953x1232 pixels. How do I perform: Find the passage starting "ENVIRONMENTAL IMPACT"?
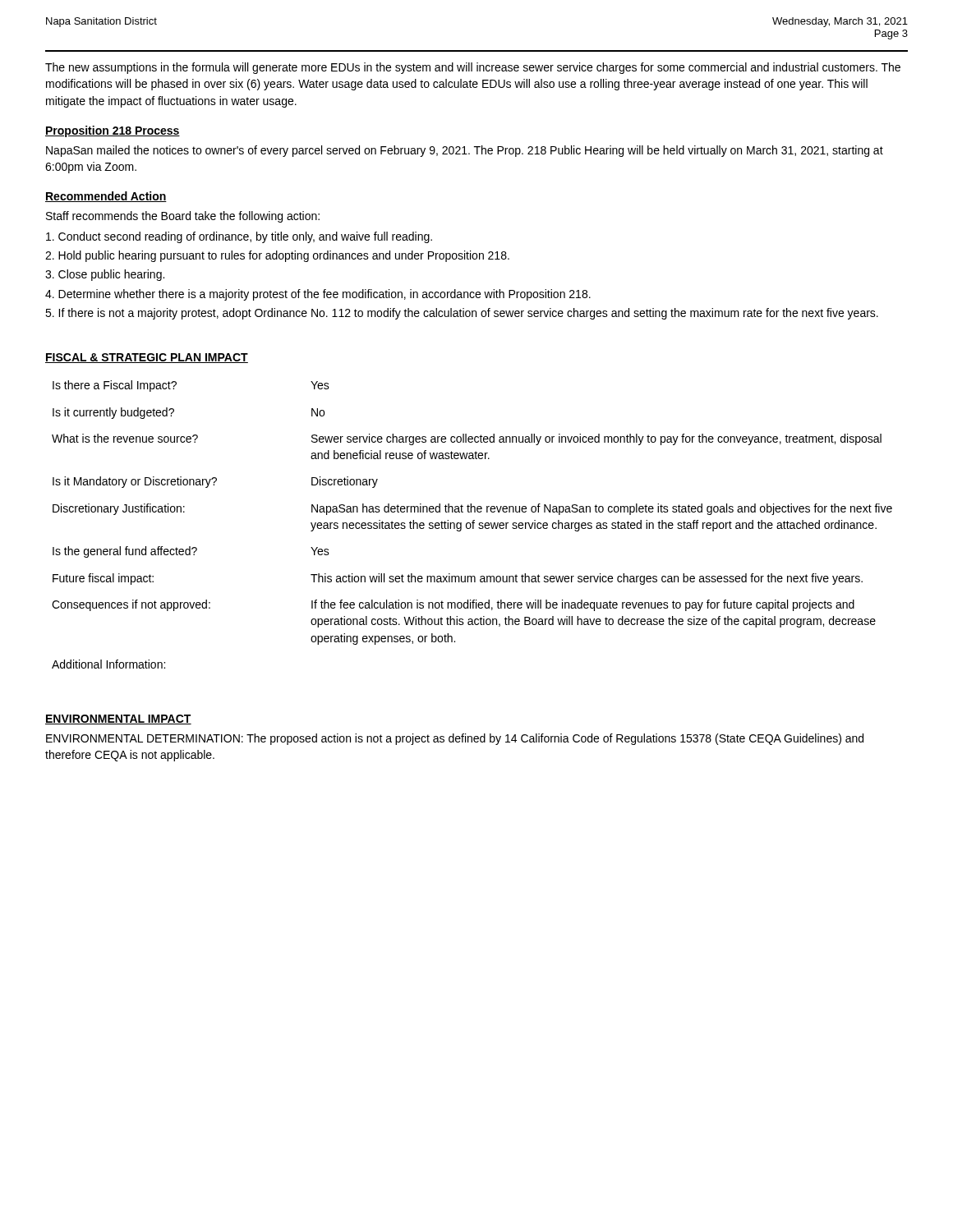click(x=118, y=719)
